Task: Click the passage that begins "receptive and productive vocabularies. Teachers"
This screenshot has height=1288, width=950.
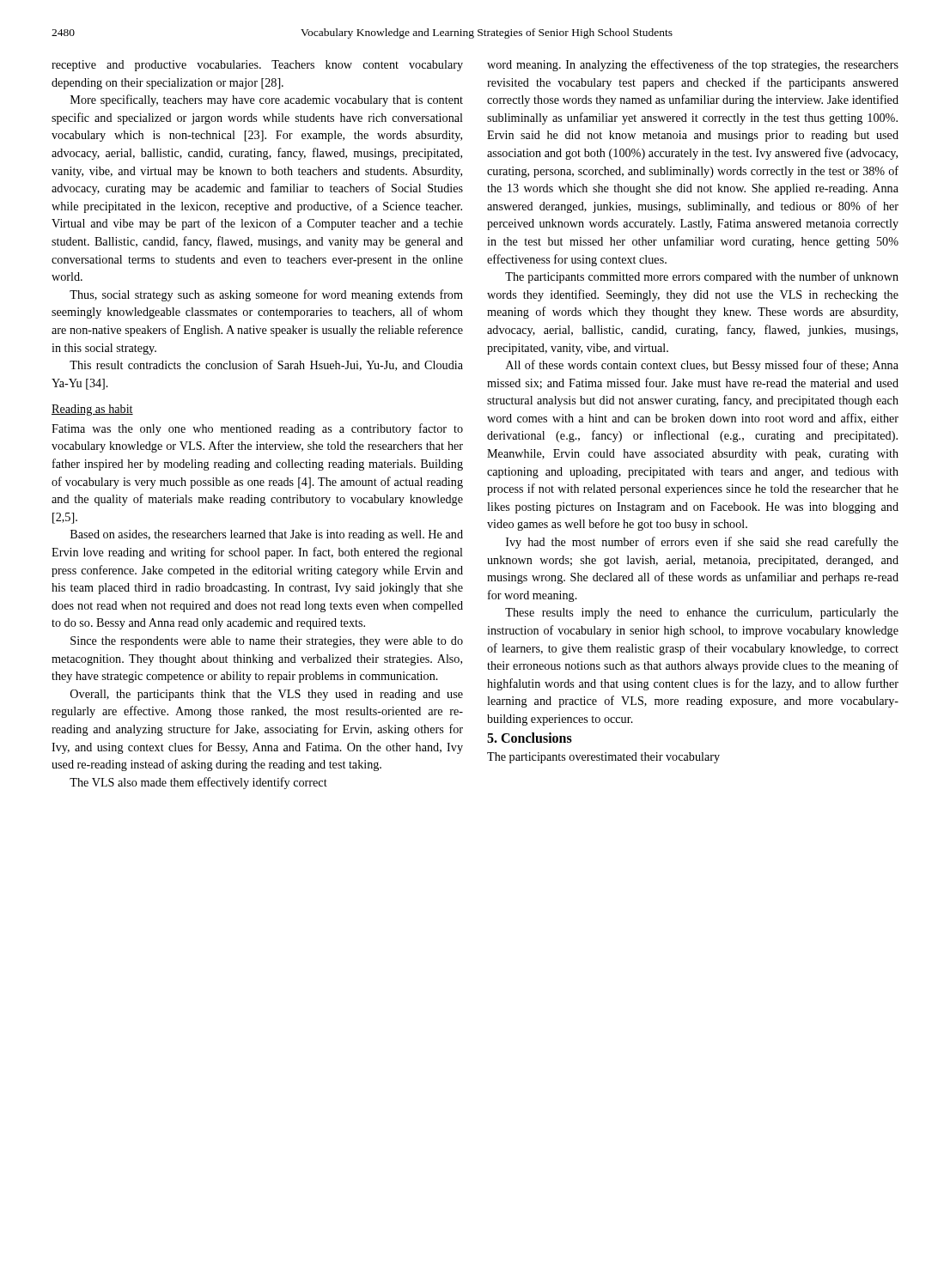Action: click(257, 224)
